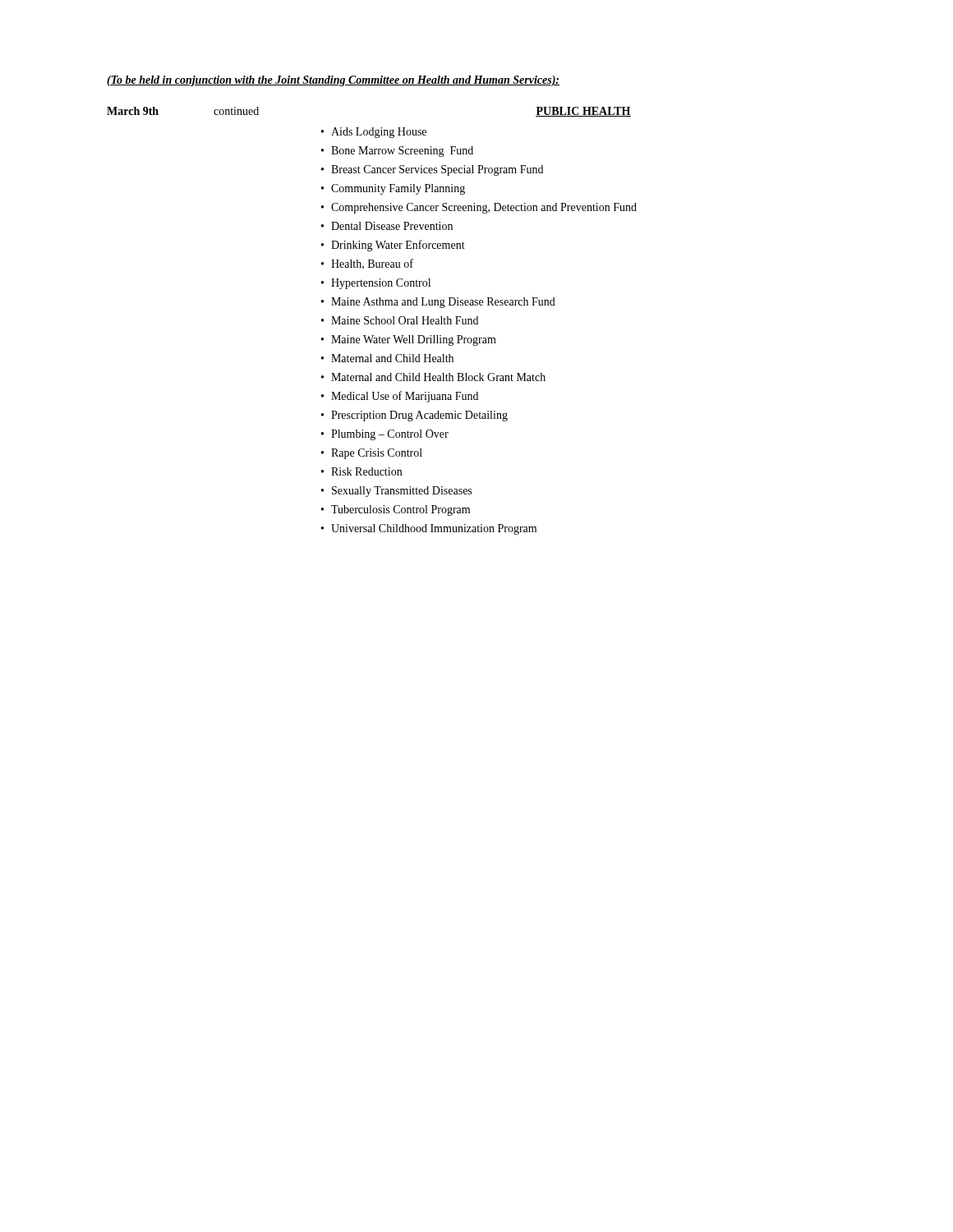Image resolution: width=953 pixels, height=1232 pixels.
Task: Locate the text block starting "Maternal and Child Health Block Grant Match"
Action: (438, 377)
